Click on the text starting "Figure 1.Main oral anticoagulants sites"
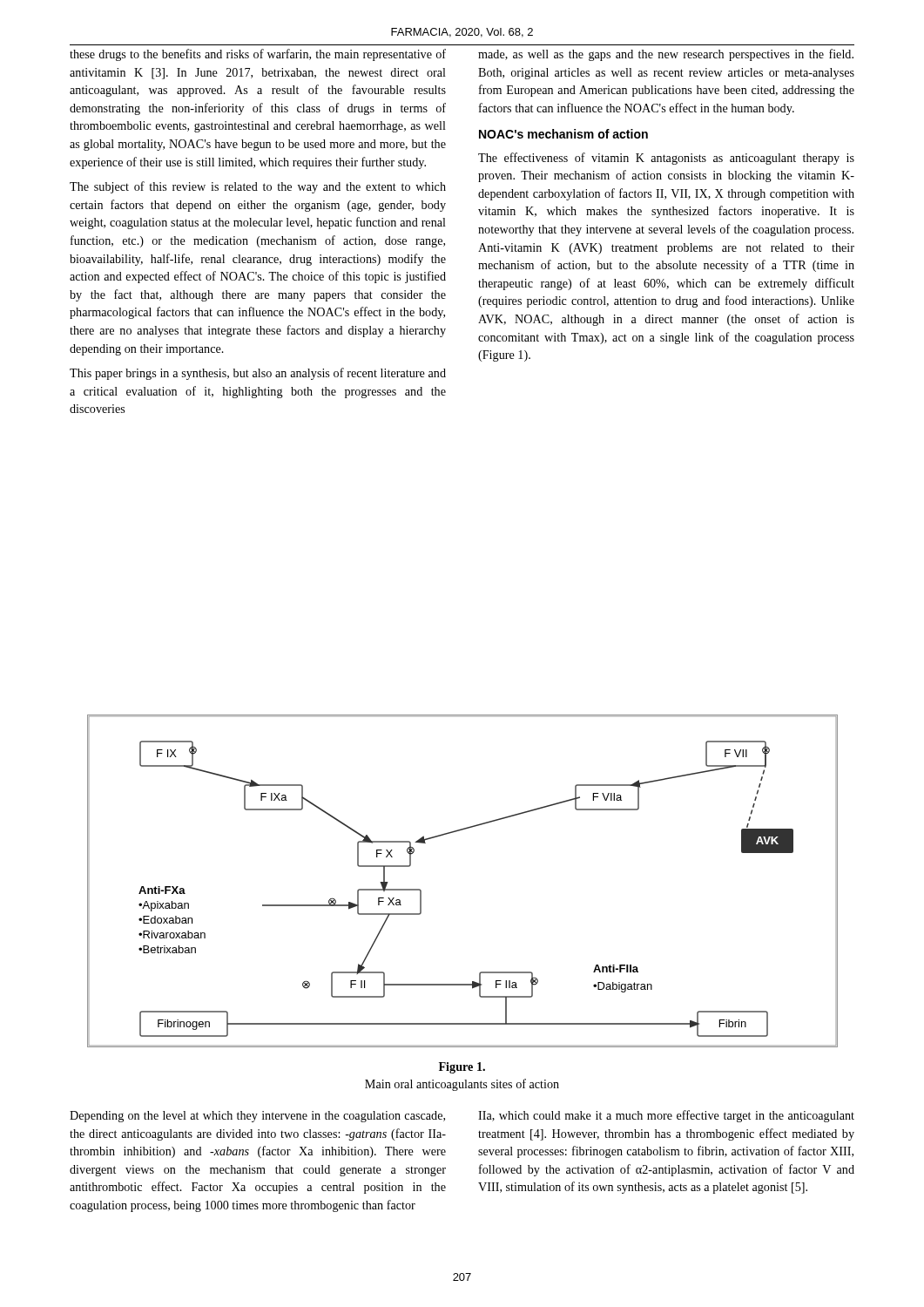924x1307 pixels. click(x=462, y=1075)
